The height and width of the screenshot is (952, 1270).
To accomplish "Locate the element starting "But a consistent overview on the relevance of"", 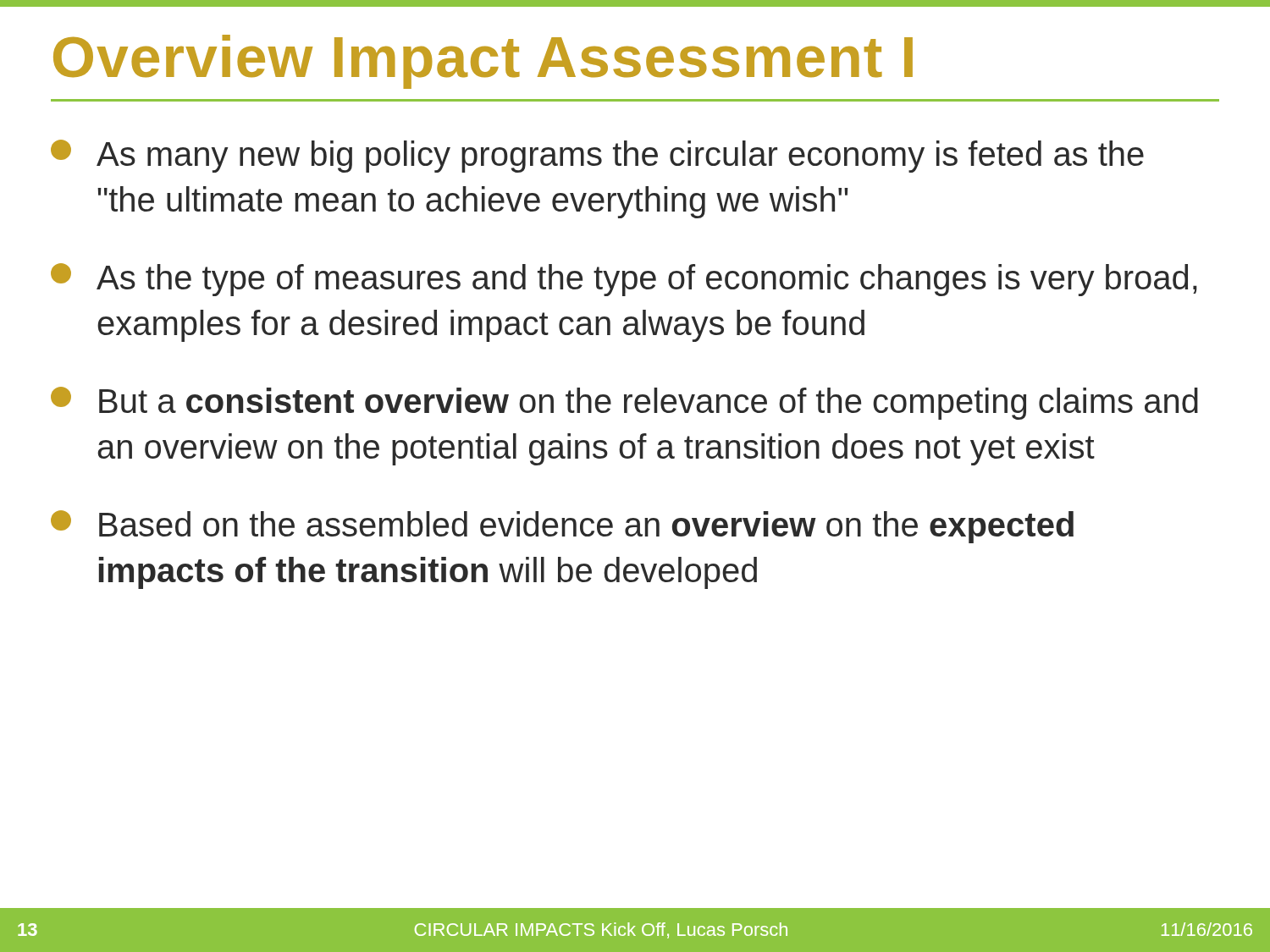I will pos(627,424).
